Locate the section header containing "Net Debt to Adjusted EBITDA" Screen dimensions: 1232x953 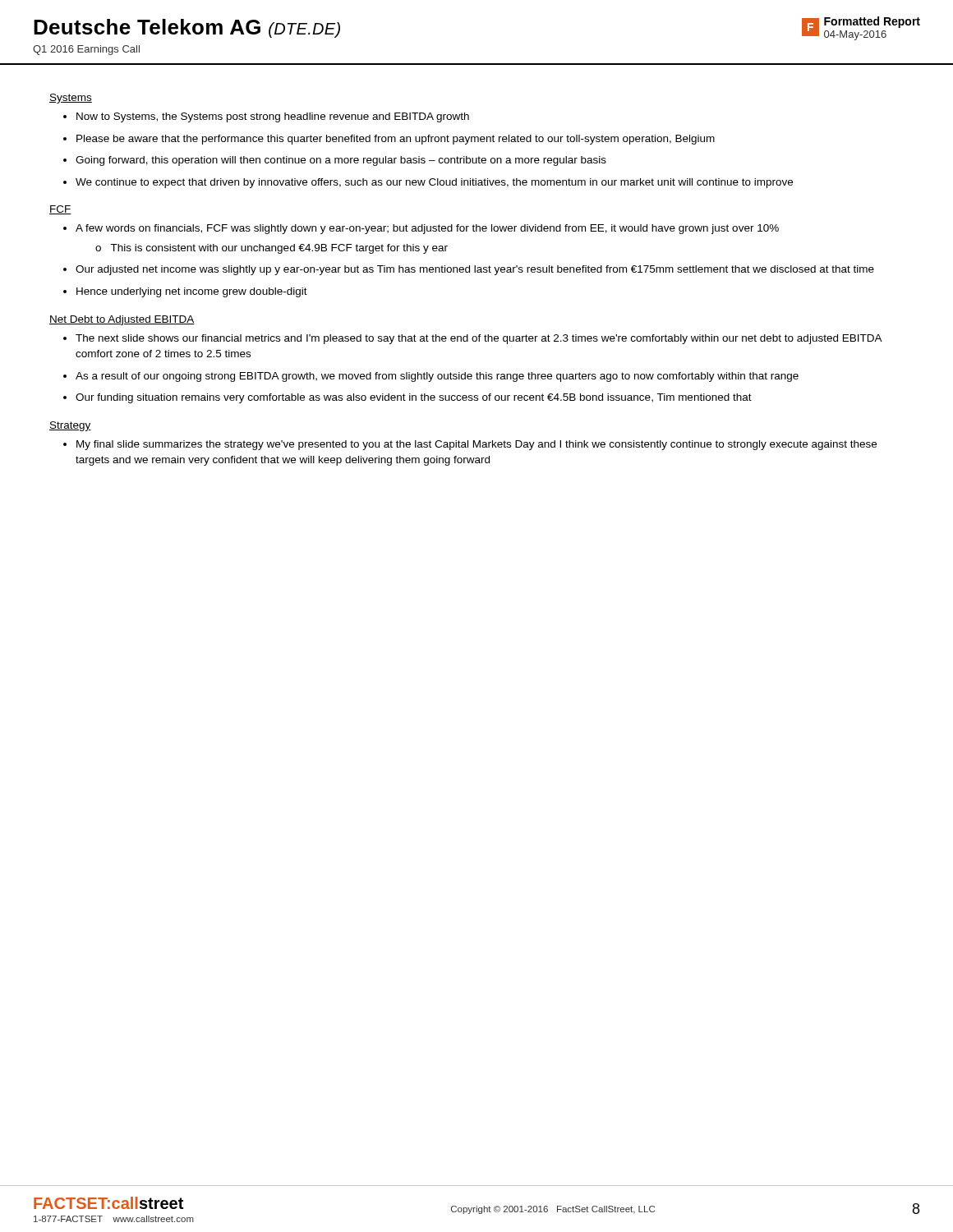click(122, 319)
